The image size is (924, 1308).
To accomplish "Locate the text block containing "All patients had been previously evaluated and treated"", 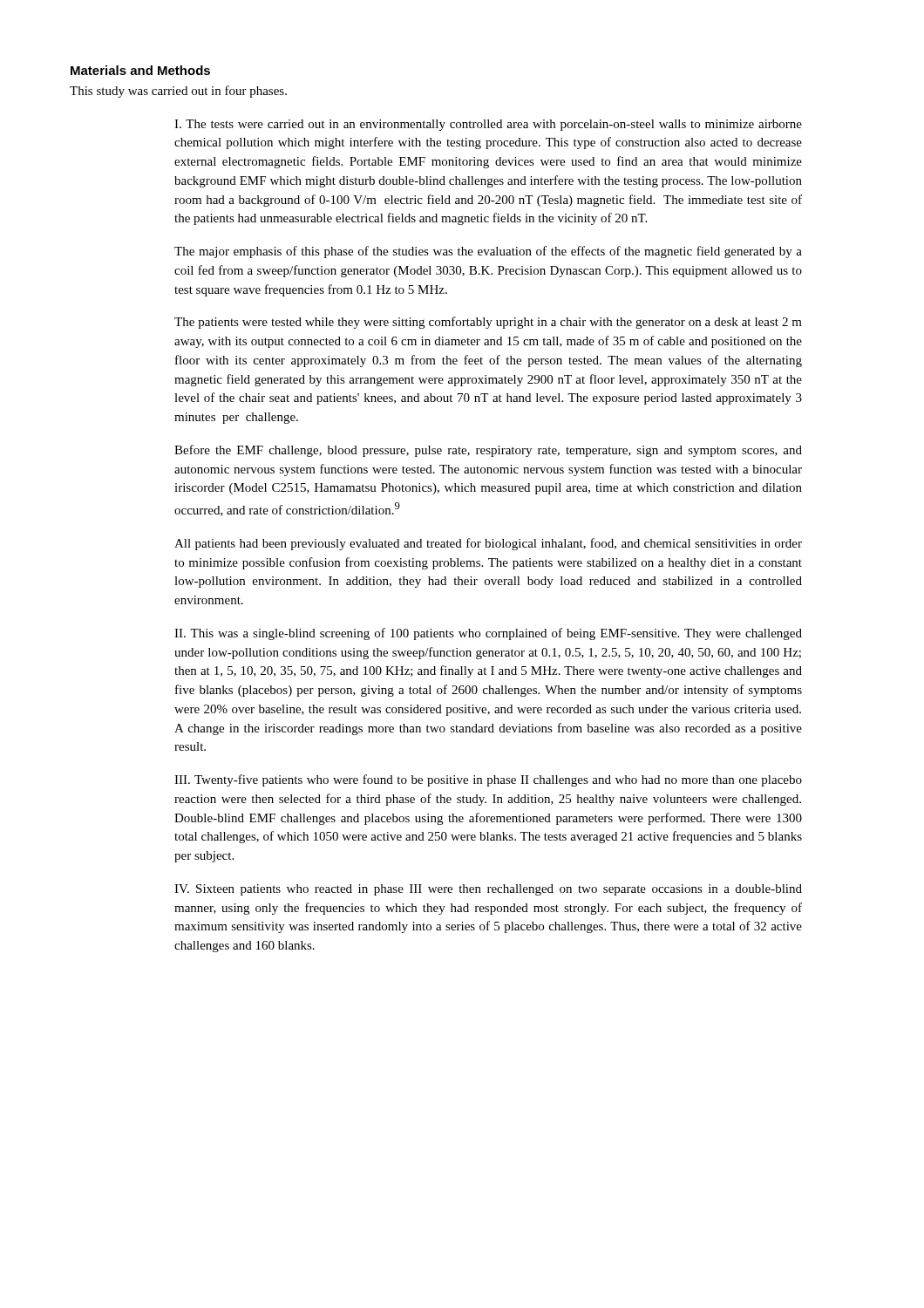I will [488, 571].
